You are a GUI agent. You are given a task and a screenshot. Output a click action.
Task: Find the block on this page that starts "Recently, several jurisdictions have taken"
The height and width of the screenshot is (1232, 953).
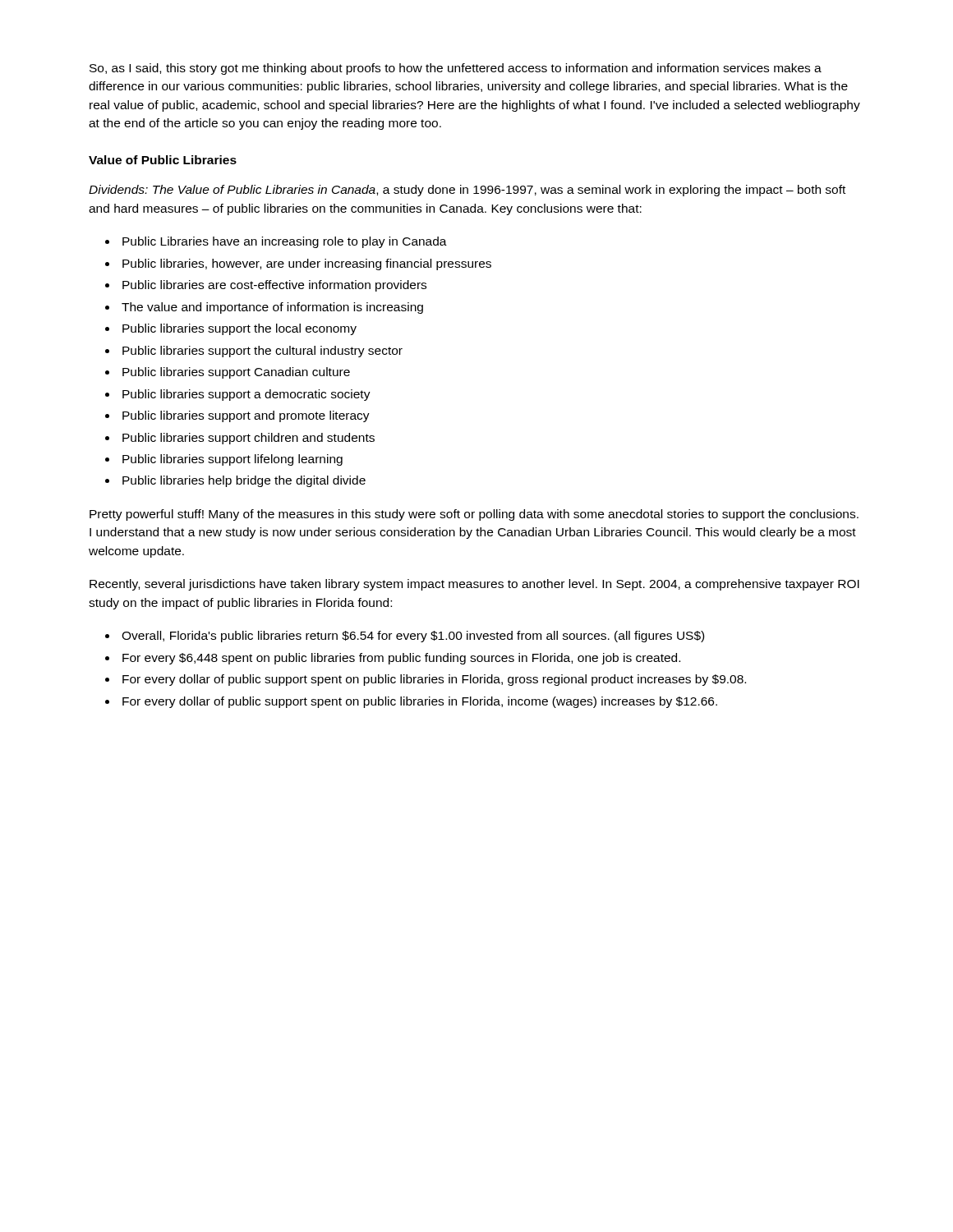click(x=474, y=593)
